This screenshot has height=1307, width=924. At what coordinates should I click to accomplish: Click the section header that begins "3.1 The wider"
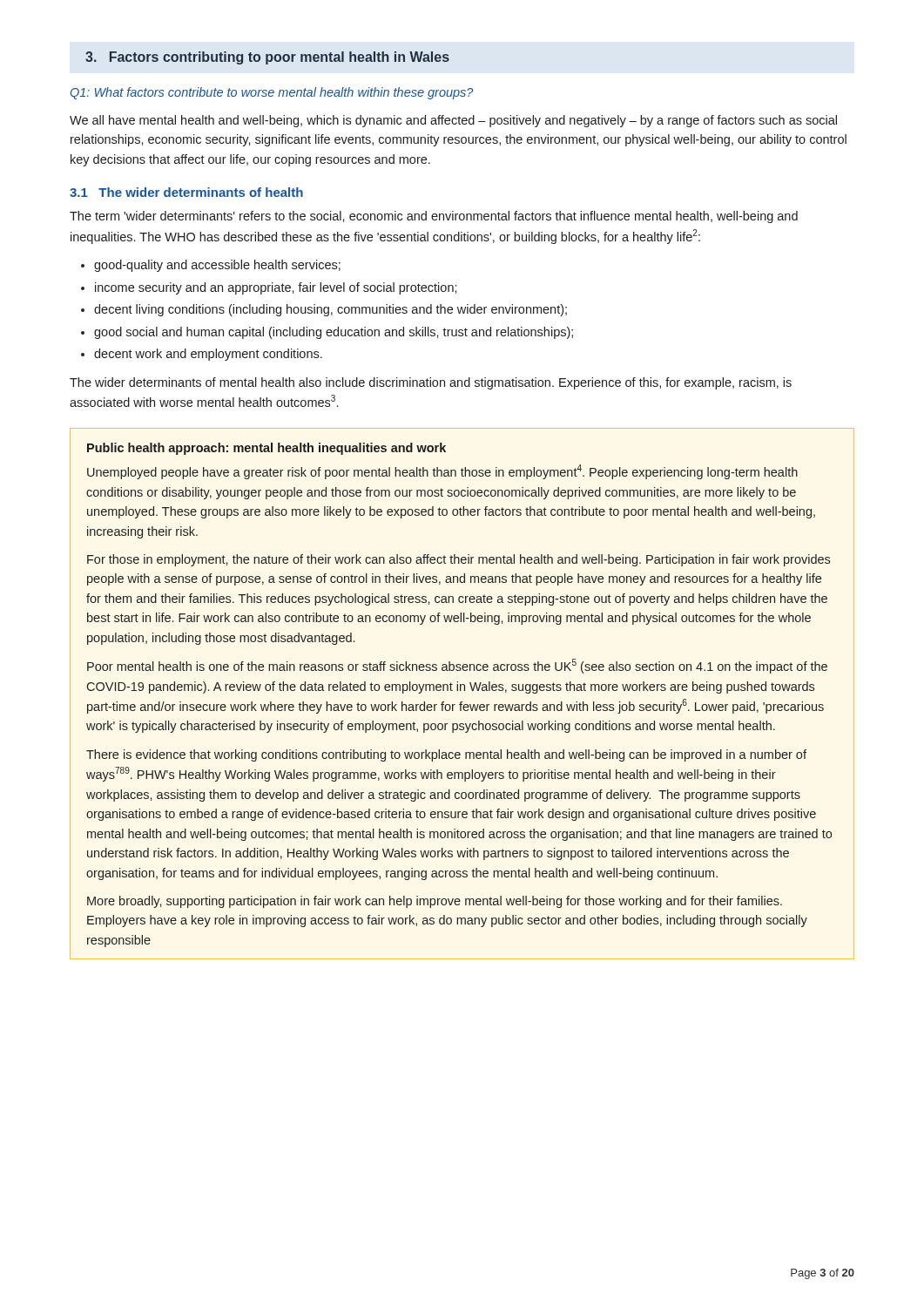(187, 192)
